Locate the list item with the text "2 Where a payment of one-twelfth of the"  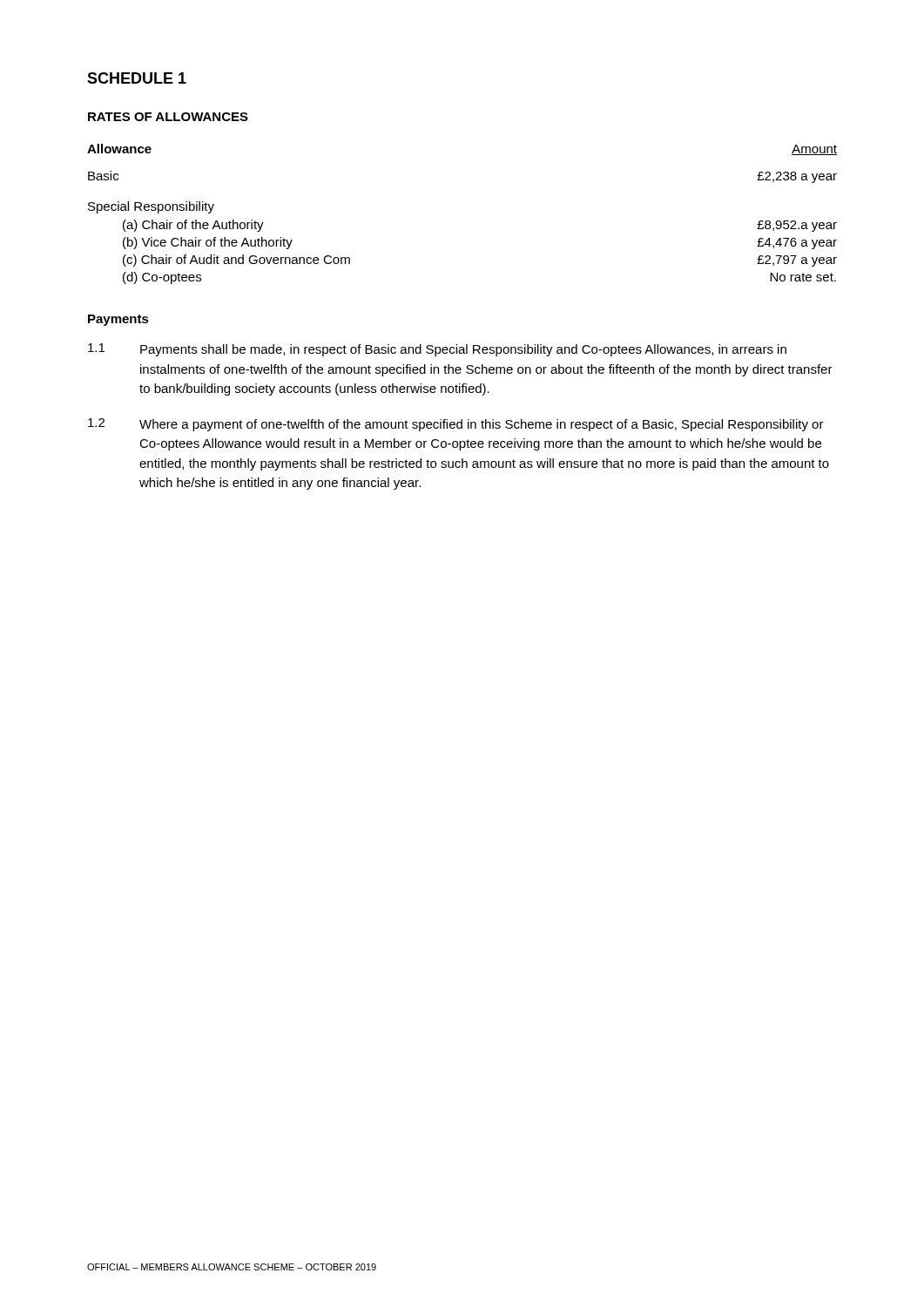(462, 454)
